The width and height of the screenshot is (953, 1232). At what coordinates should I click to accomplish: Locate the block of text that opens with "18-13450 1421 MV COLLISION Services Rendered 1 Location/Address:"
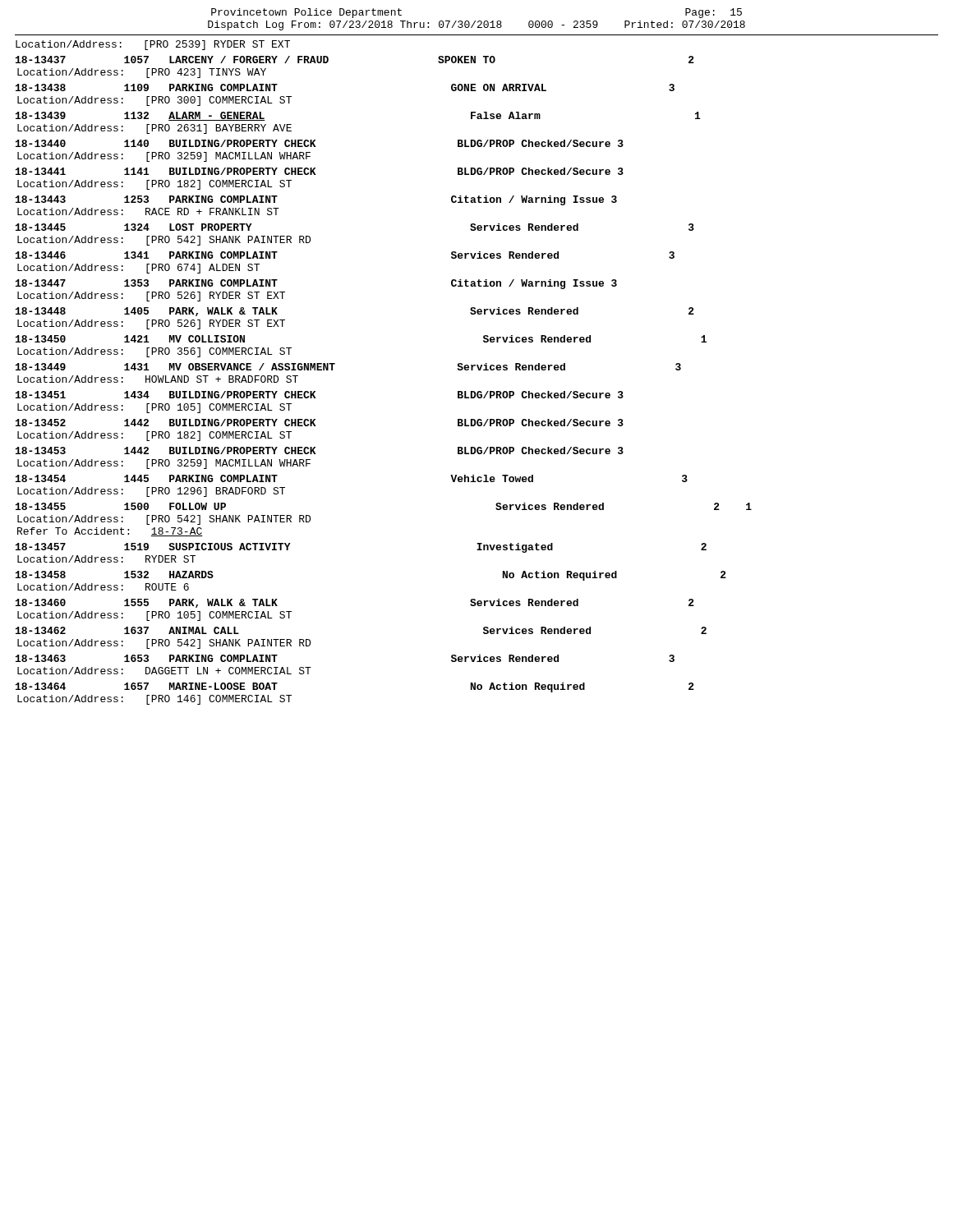click(x=476, y=346)
